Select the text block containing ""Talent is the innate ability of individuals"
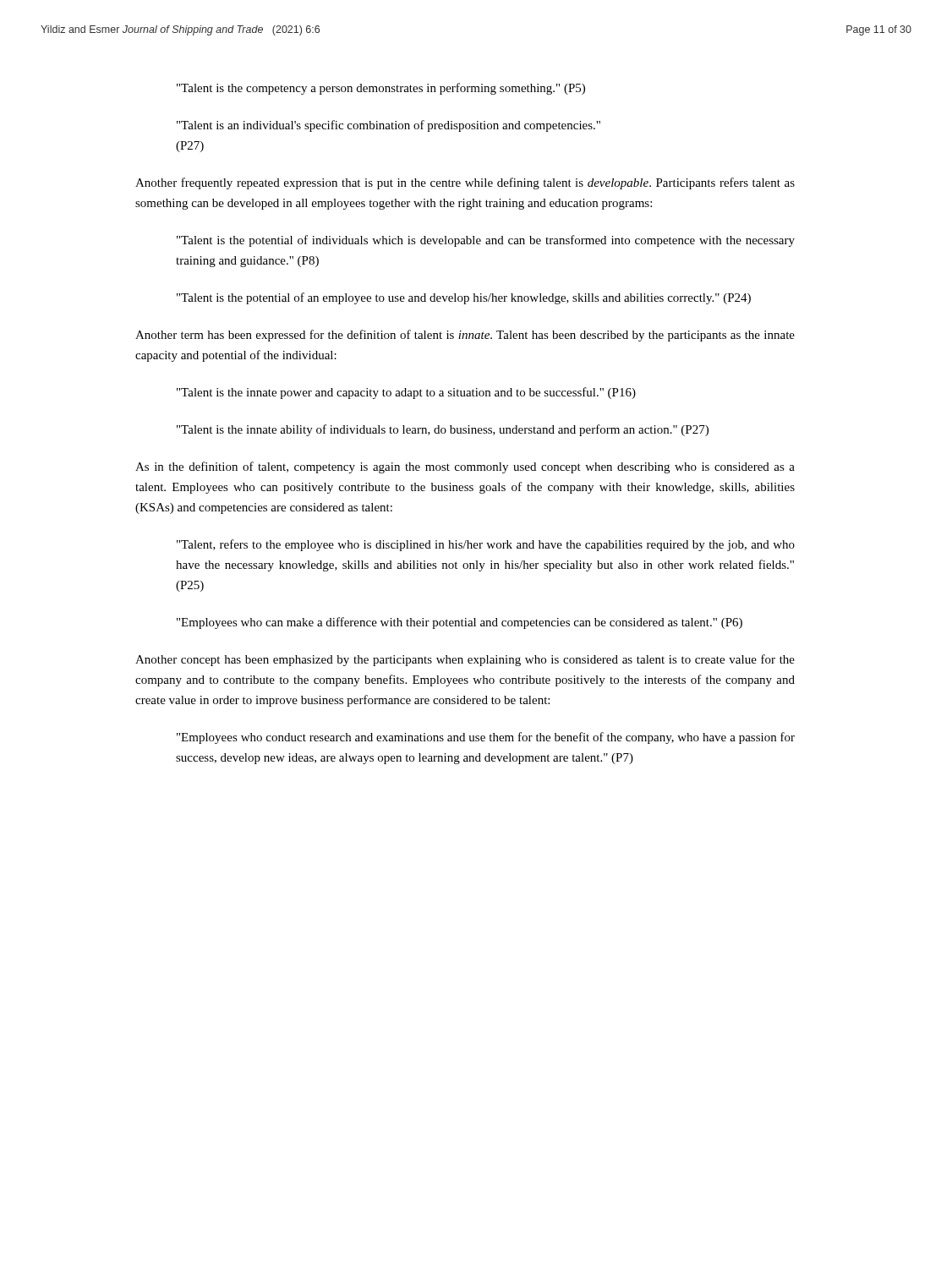 [x=485, y=429]
